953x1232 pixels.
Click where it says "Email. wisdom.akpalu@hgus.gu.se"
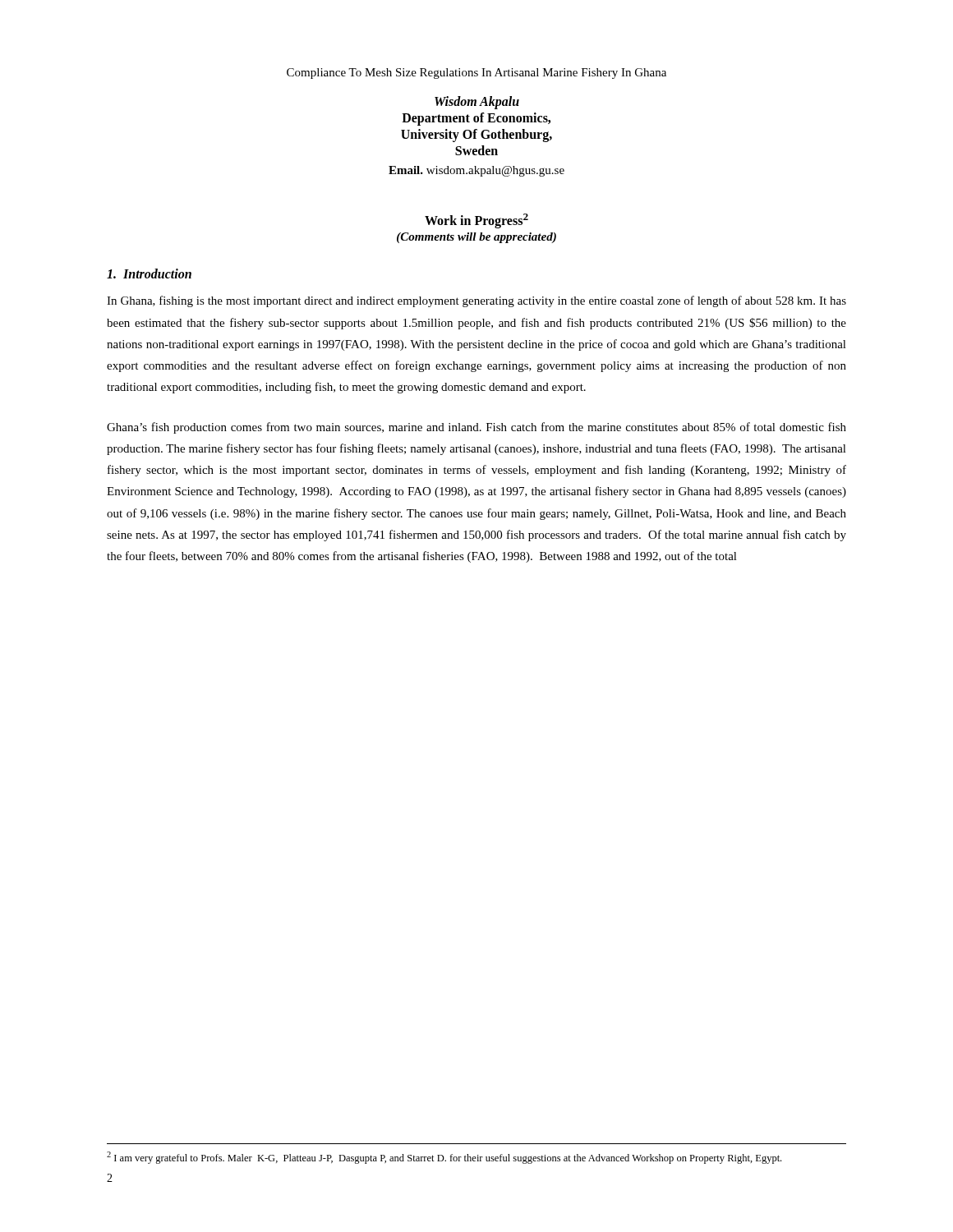[x=476, y=170]
